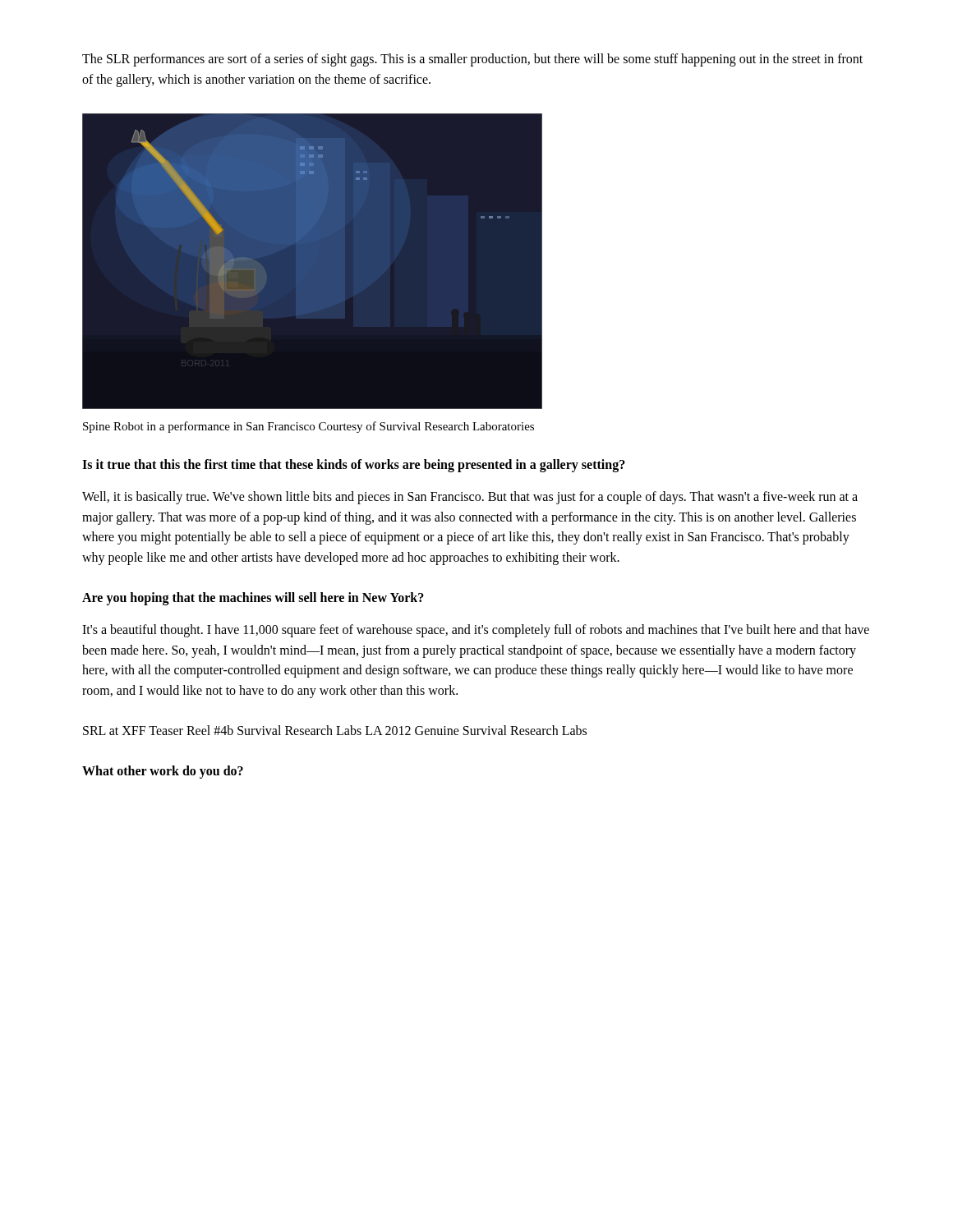
Task: Find the text starting "It's a beautiful"
Action: click(476, 660)
